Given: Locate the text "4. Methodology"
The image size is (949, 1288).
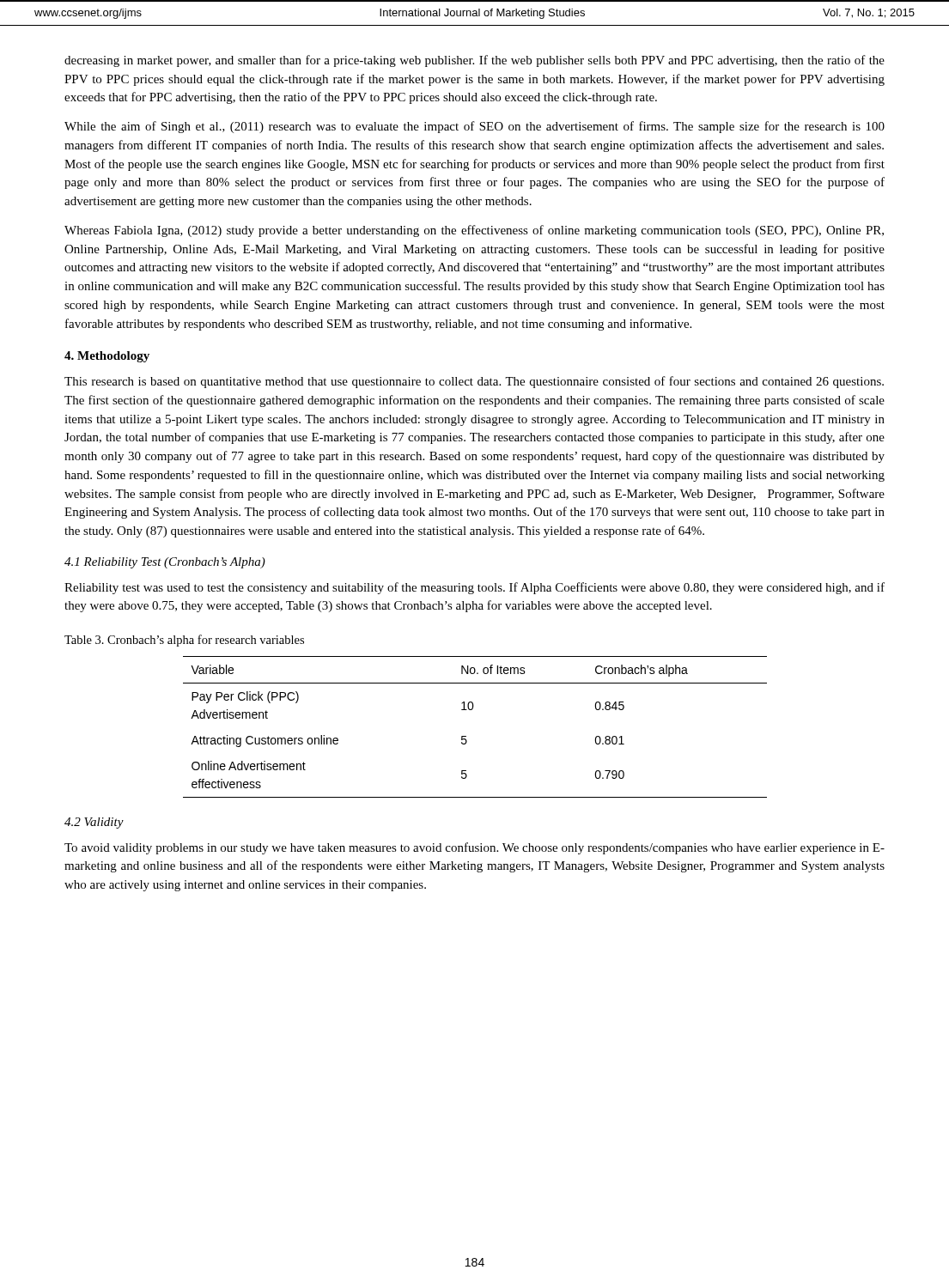Looking at the screenshot, I should [107, 357].
